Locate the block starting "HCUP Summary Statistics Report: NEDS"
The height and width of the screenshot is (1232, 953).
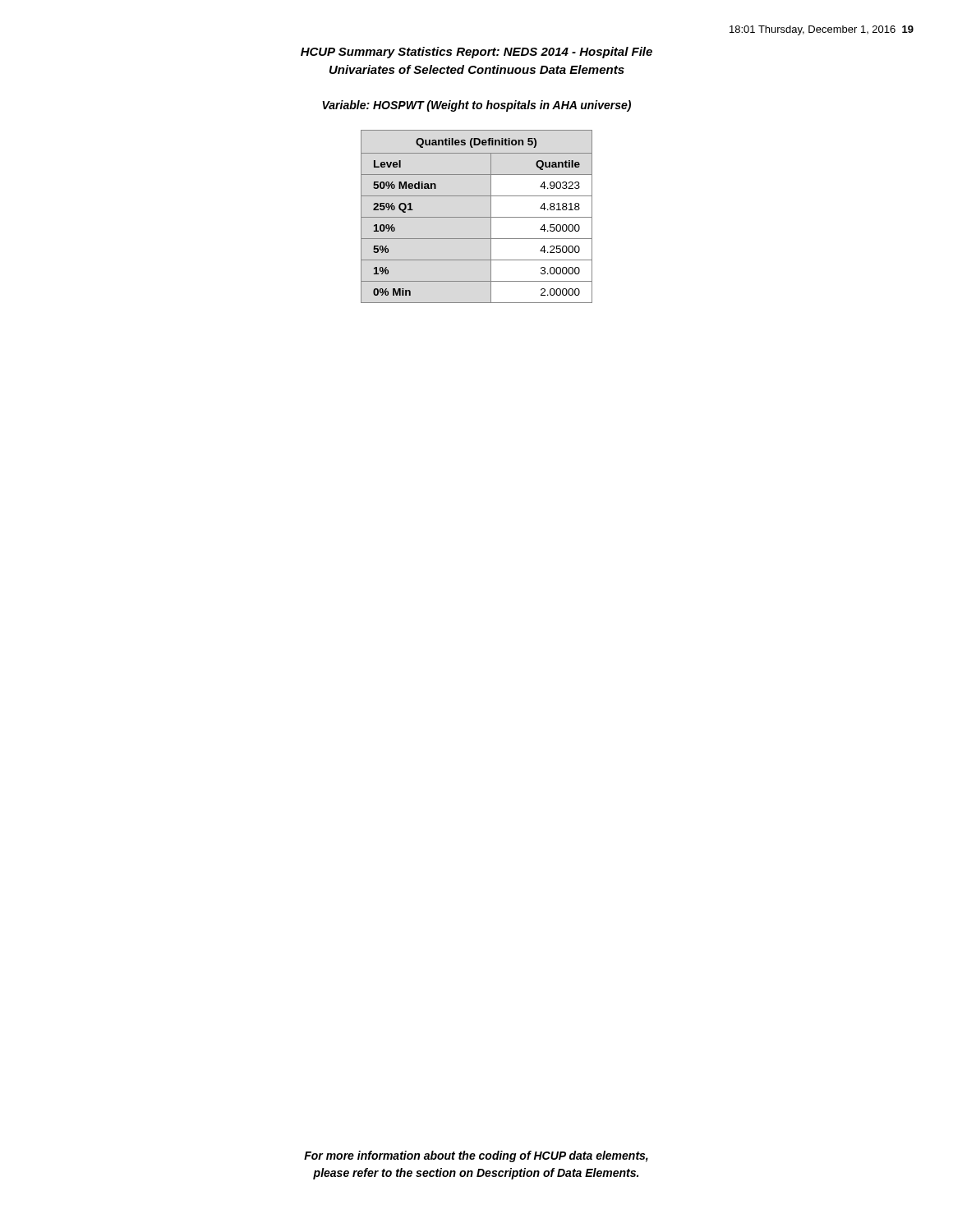pyautogui.click(x=476, y=61)
